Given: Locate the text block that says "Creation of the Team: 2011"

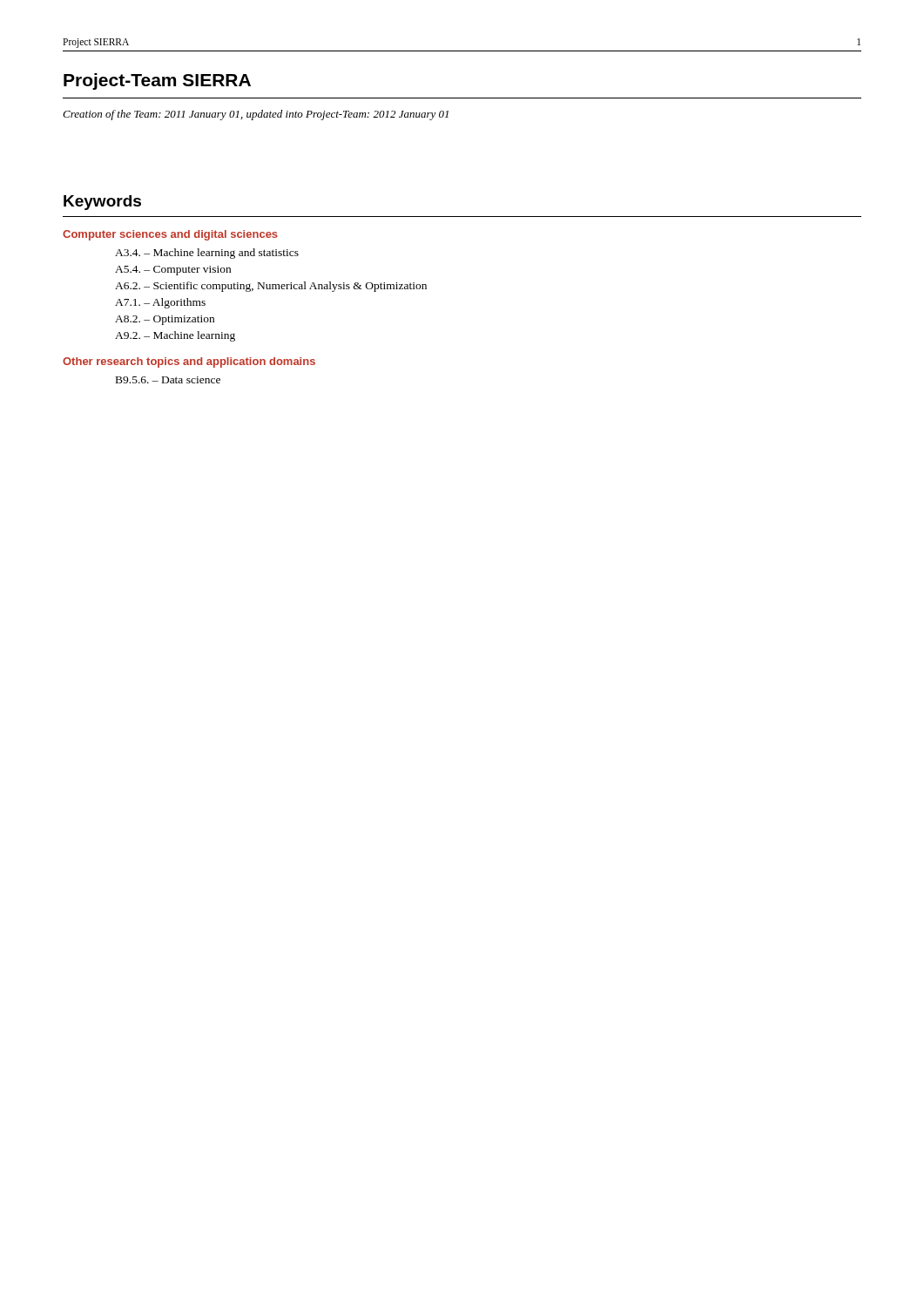Looking at the screenshot, I should point(256,114).
